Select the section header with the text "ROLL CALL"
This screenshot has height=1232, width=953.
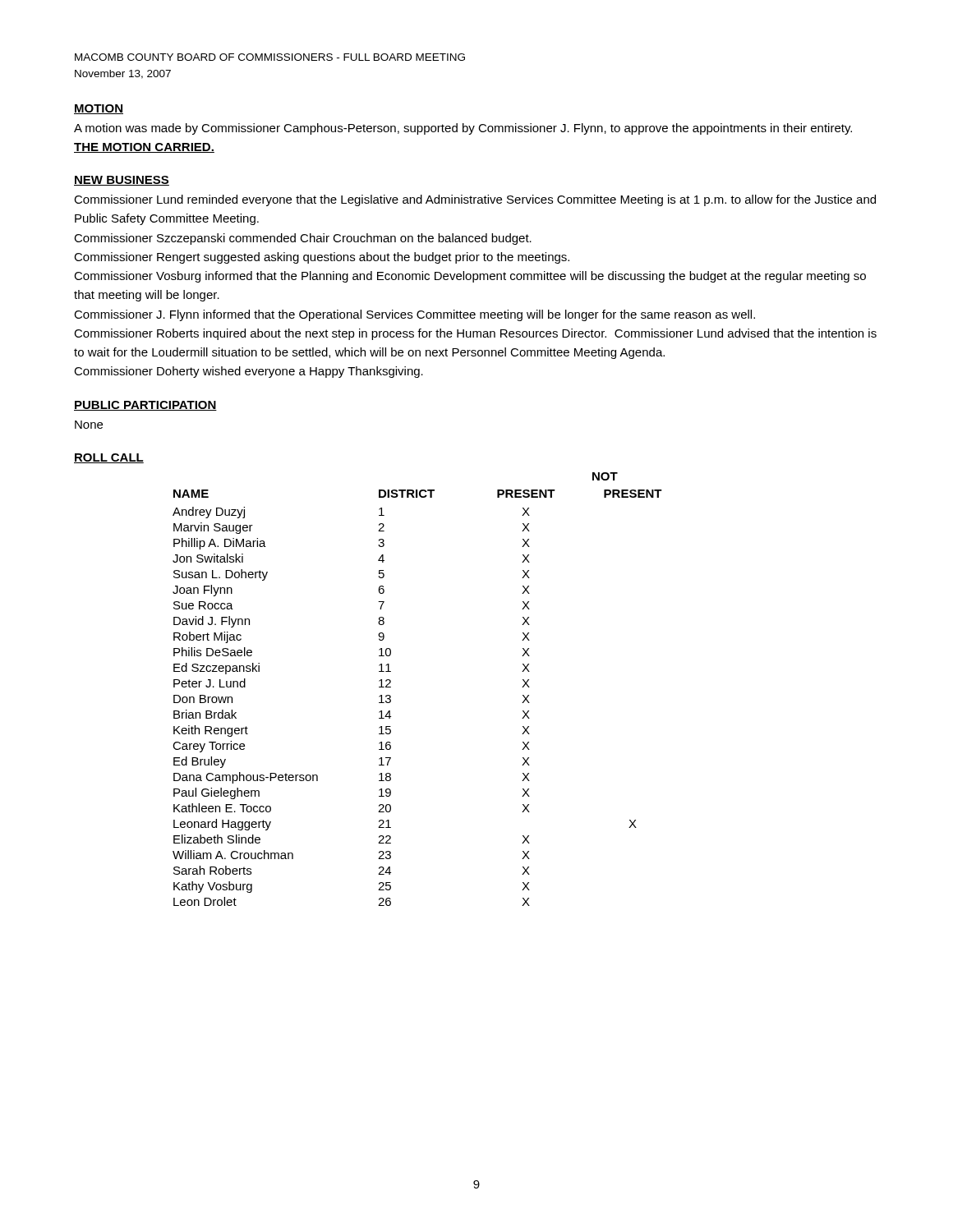point(109,457)
